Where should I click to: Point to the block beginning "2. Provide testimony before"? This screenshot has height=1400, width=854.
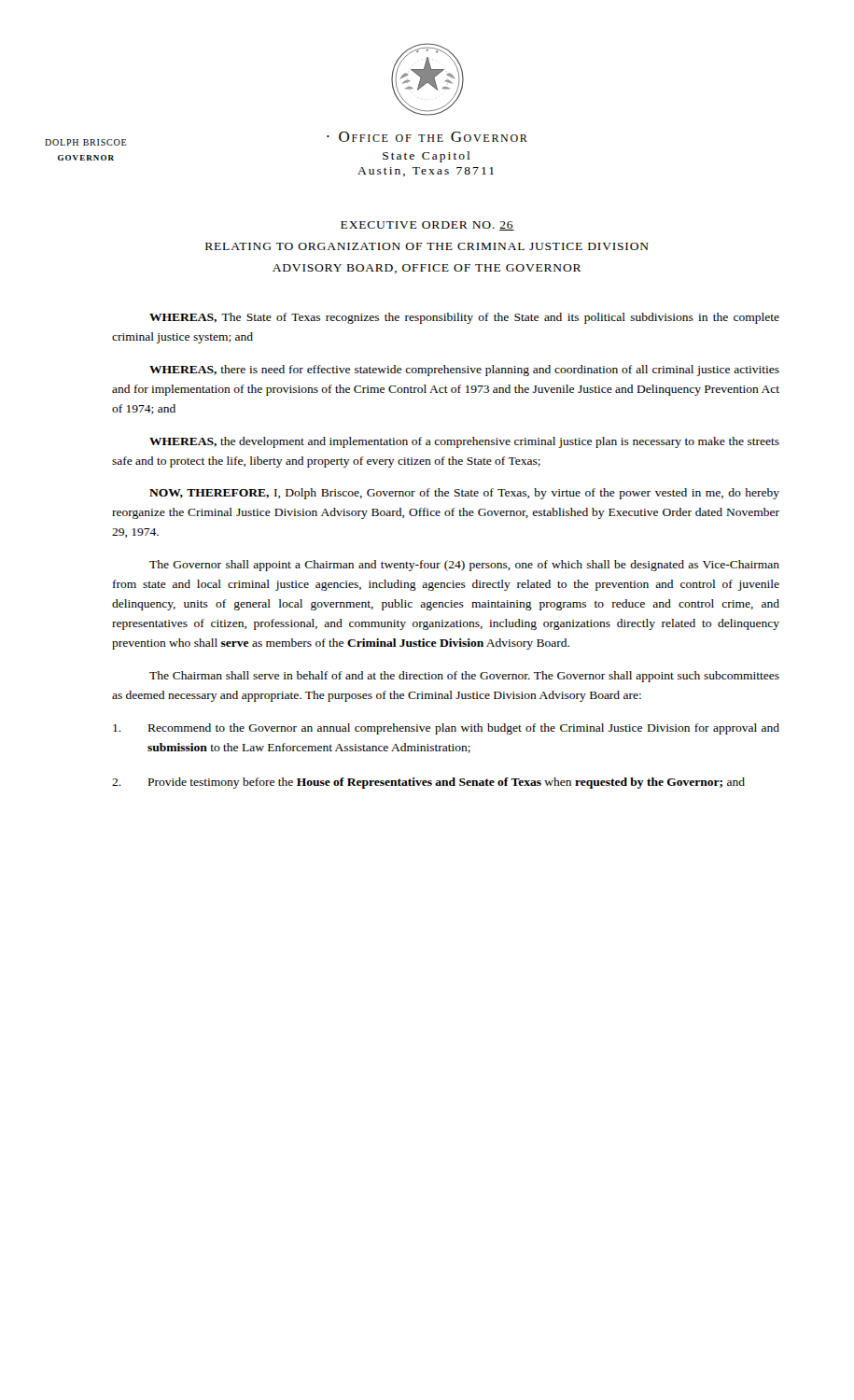(x=446, y=782)
